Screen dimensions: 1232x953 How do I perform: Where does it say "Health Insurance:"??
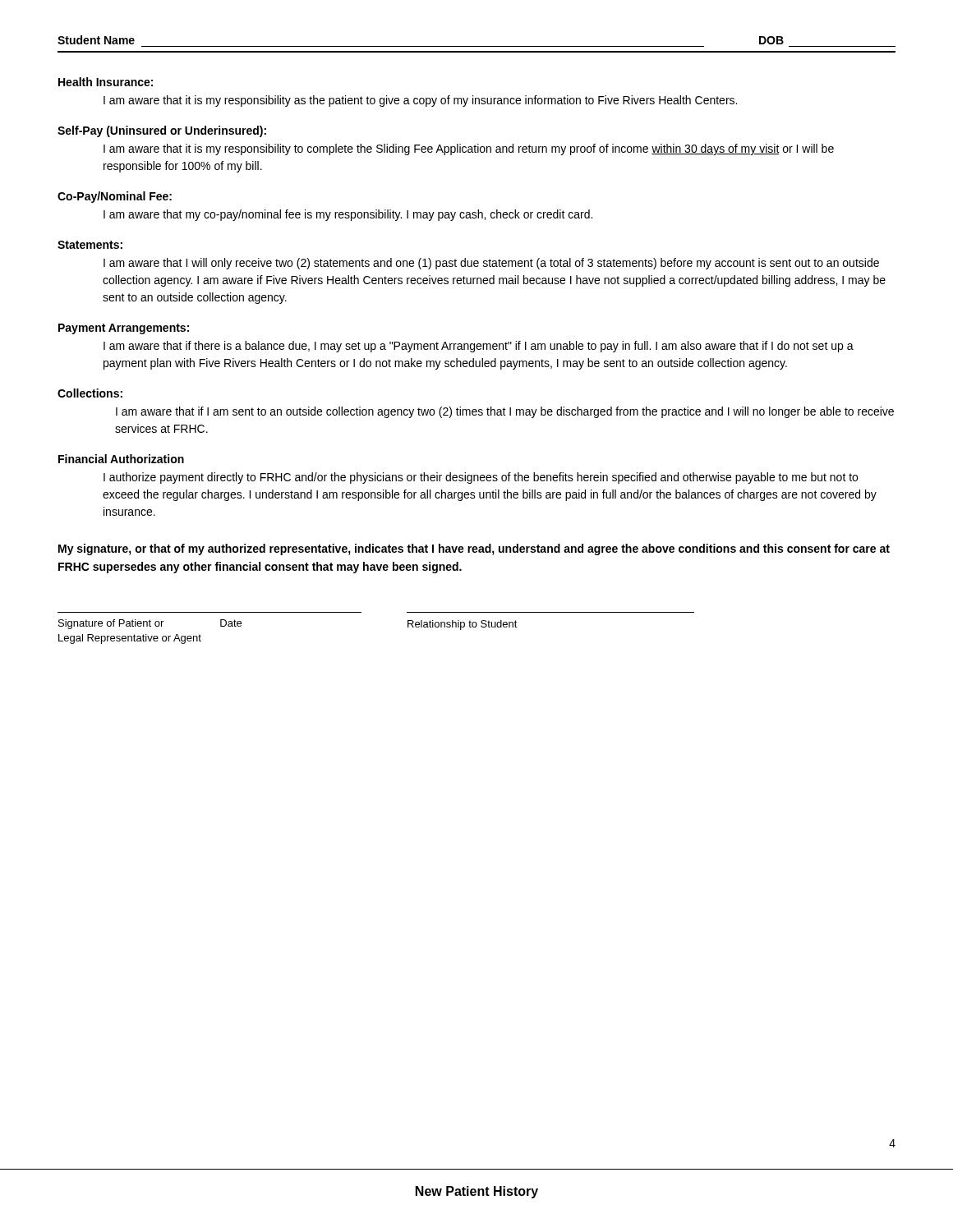tap(106, 82)
